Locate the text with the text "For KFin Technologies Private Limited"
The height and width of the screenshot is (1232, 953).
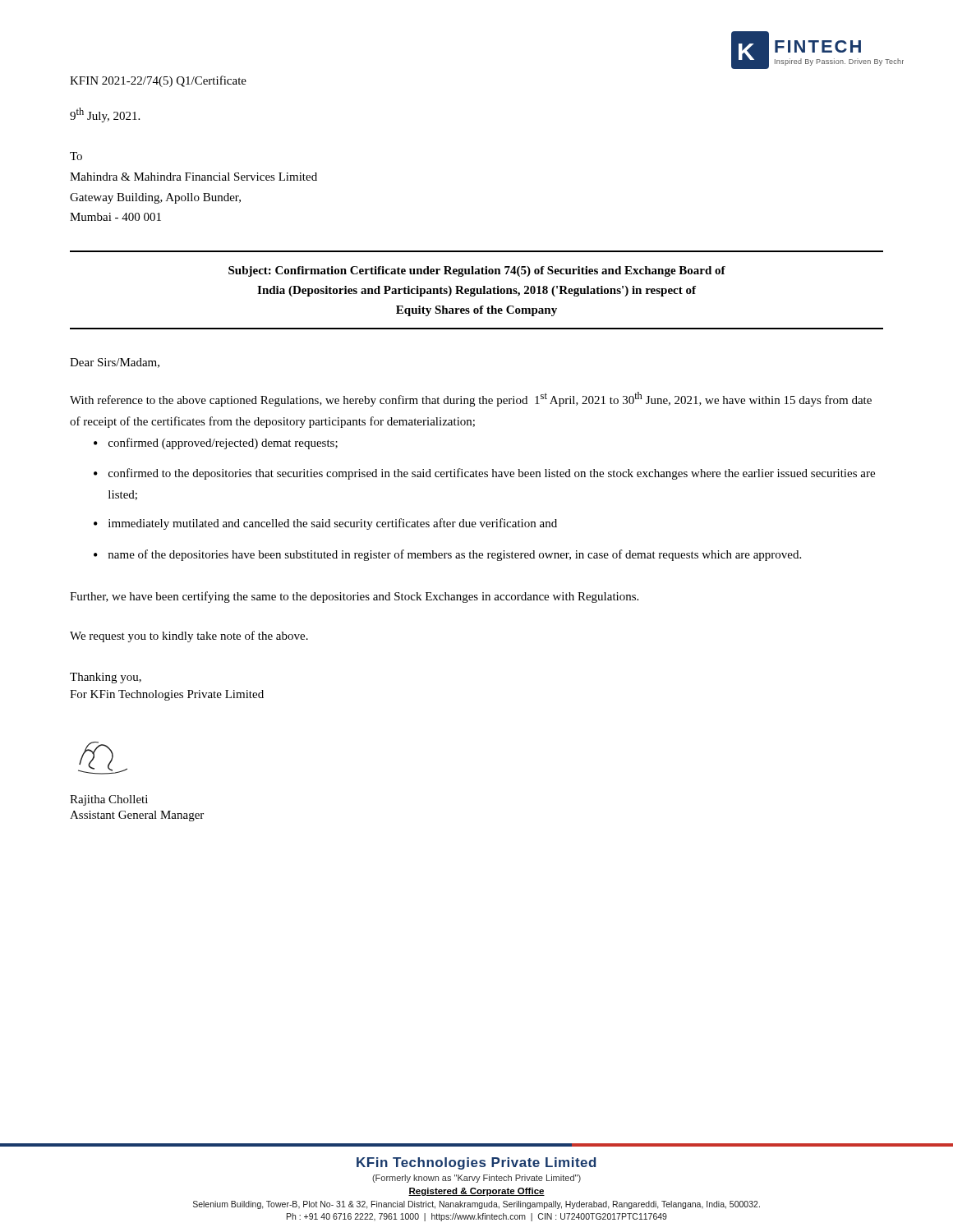click(167, 694)
